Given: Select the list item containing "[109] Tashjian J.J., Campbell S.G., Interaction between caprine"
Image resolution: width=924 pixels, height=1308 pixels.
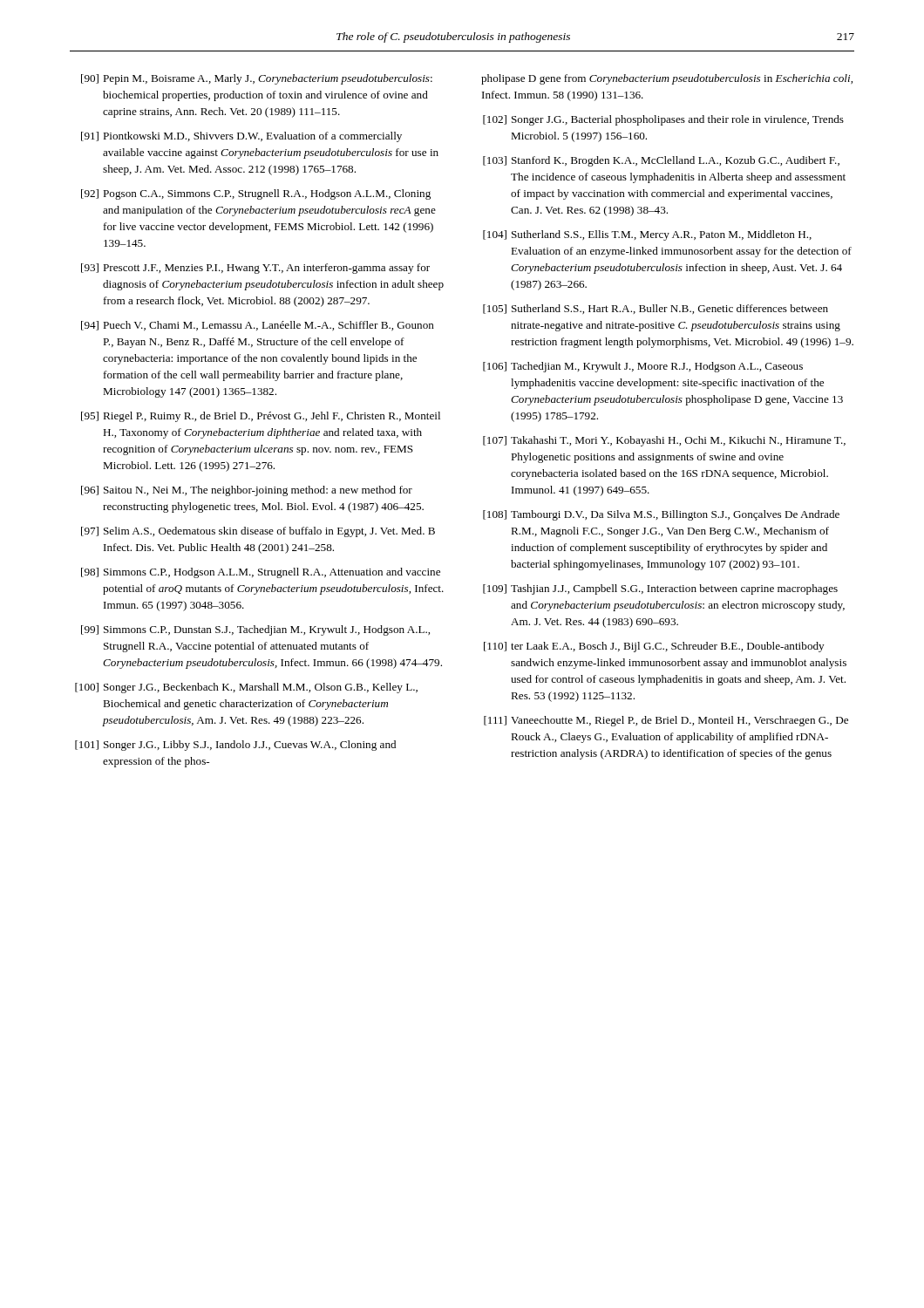Looking at the screenshot, I should pos(666,605).
